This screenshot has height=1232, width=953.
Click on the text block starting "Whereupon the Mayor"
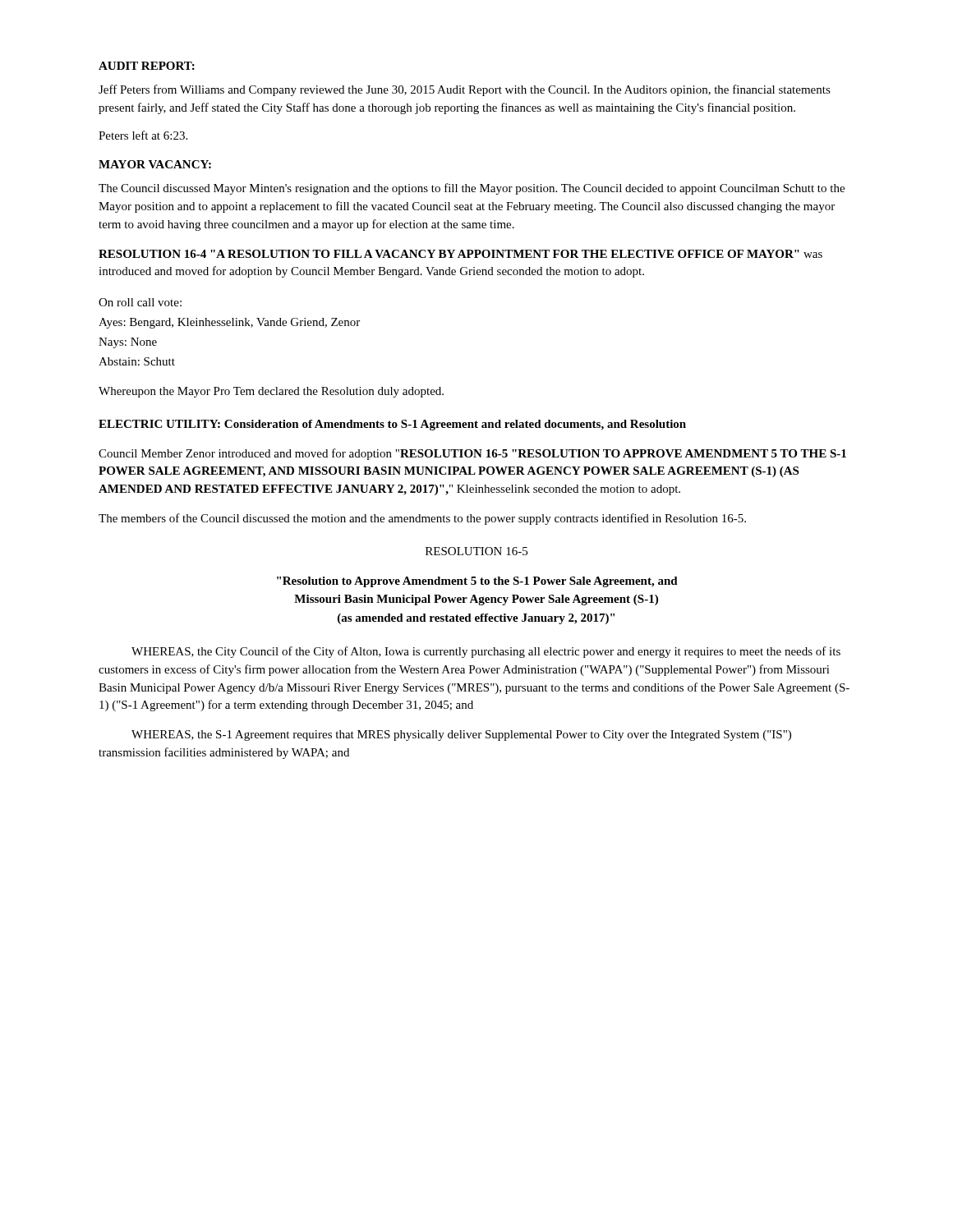272,391
